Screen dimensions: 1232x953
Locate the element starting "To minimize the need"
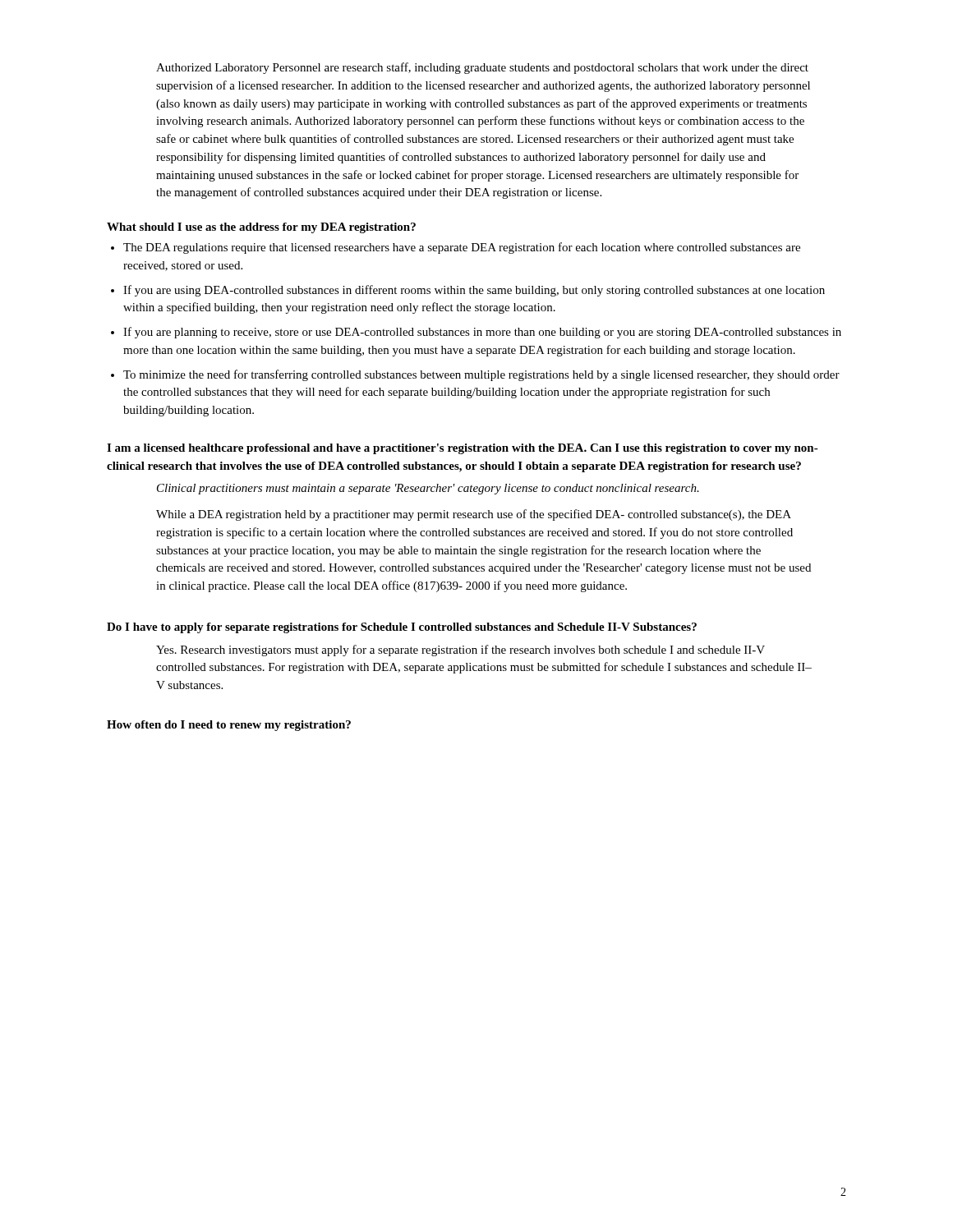tap(481, 392)
